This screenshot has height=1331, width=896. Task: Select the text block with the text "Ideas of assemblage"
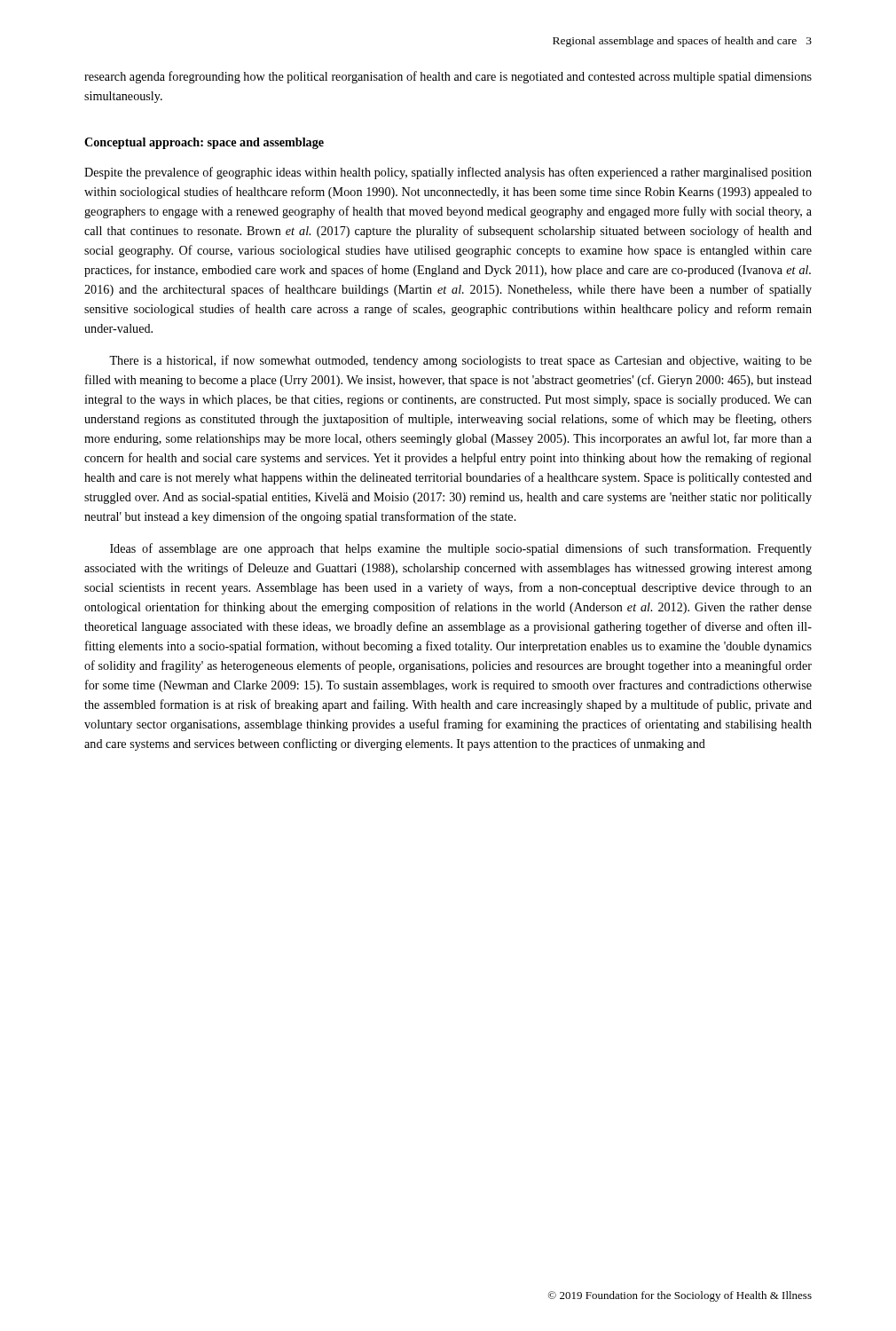448,646
